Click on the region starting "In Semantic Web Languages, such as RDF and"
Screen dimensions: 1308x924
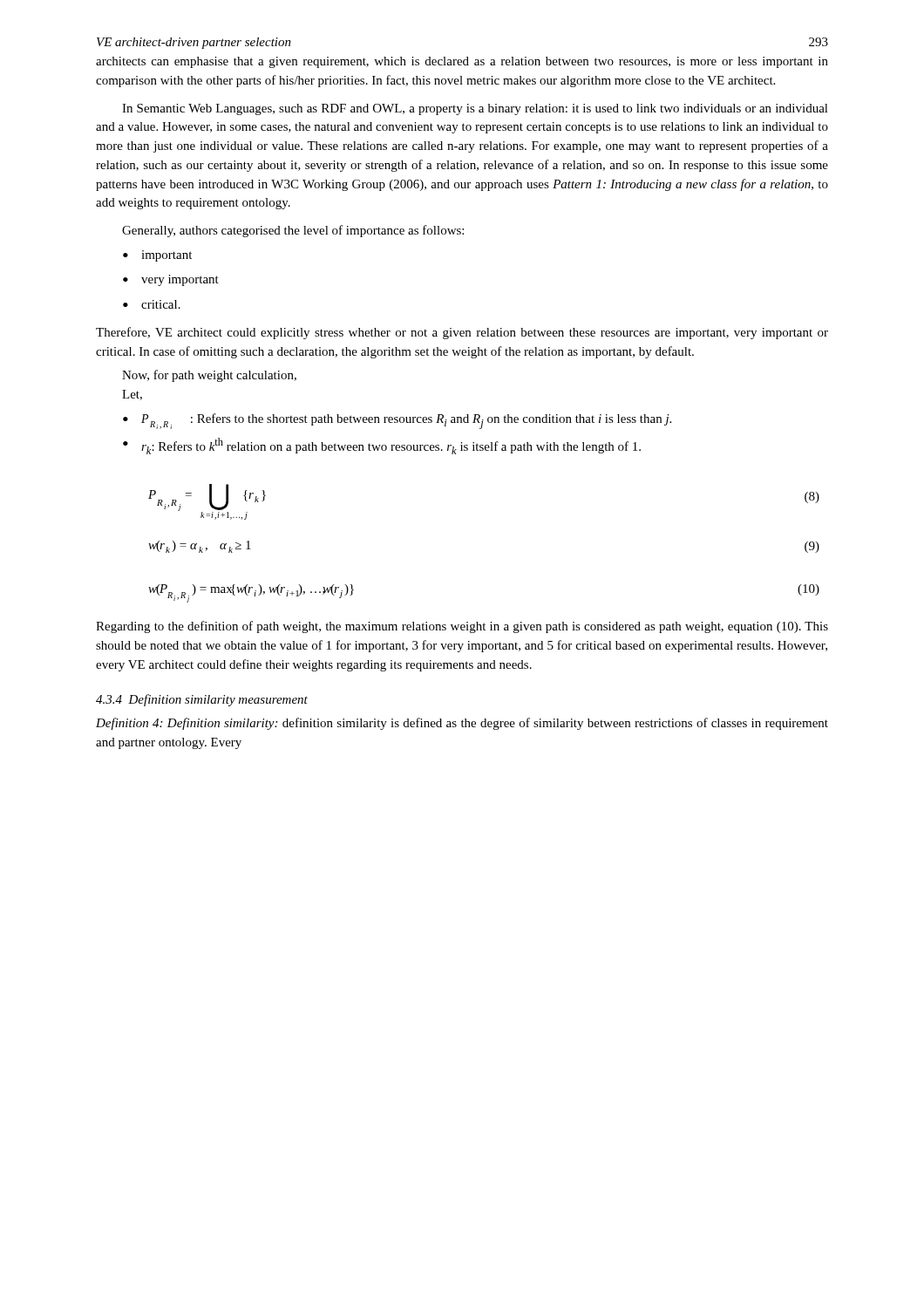pyautogui.click(x=462, y=156)
